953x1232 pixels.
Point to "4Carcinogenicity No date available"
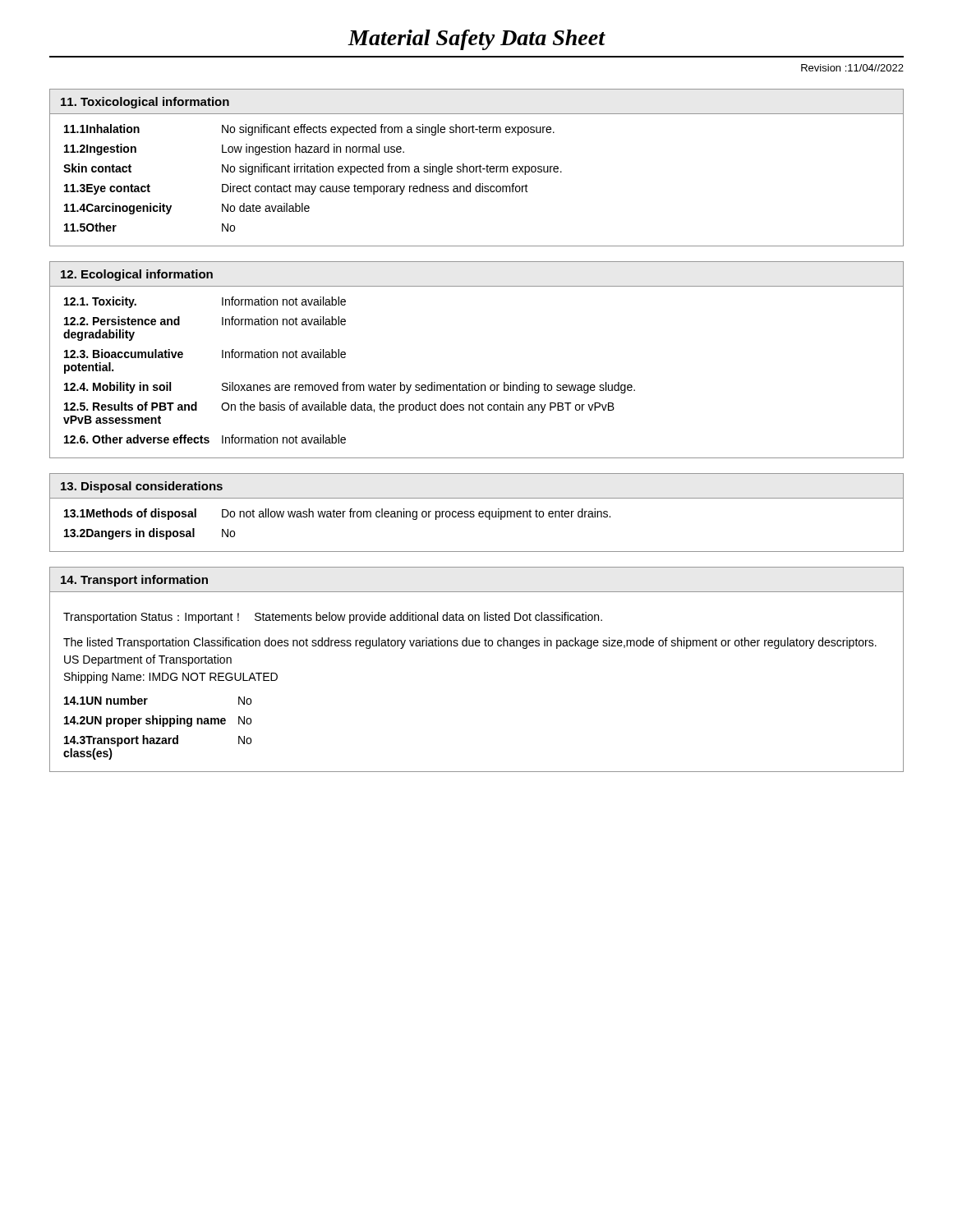click(x=117, y=207)
